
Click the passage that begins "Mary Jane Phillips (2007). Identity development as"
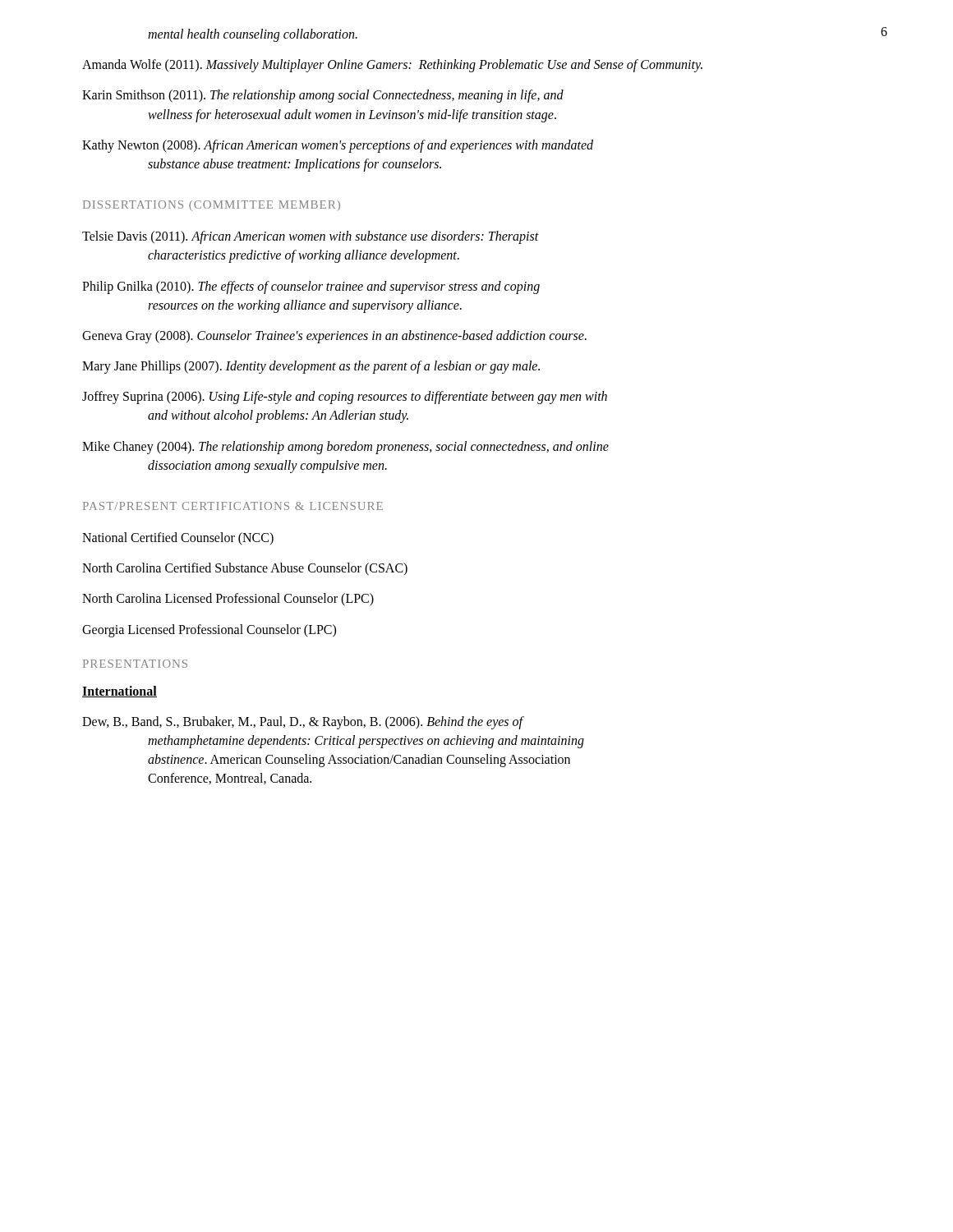pos(312,366)
